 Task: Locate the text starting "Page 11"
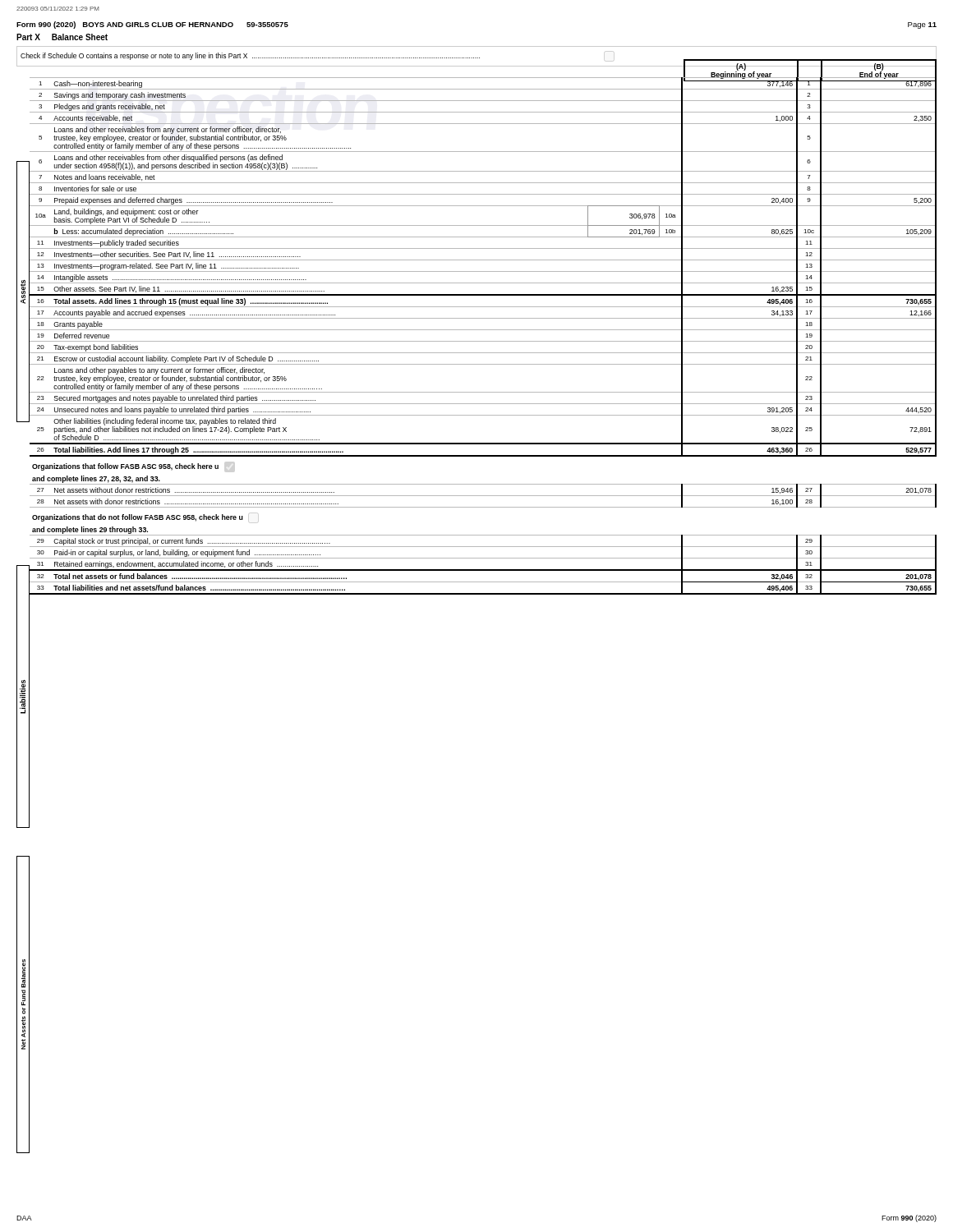pos(922,24)
